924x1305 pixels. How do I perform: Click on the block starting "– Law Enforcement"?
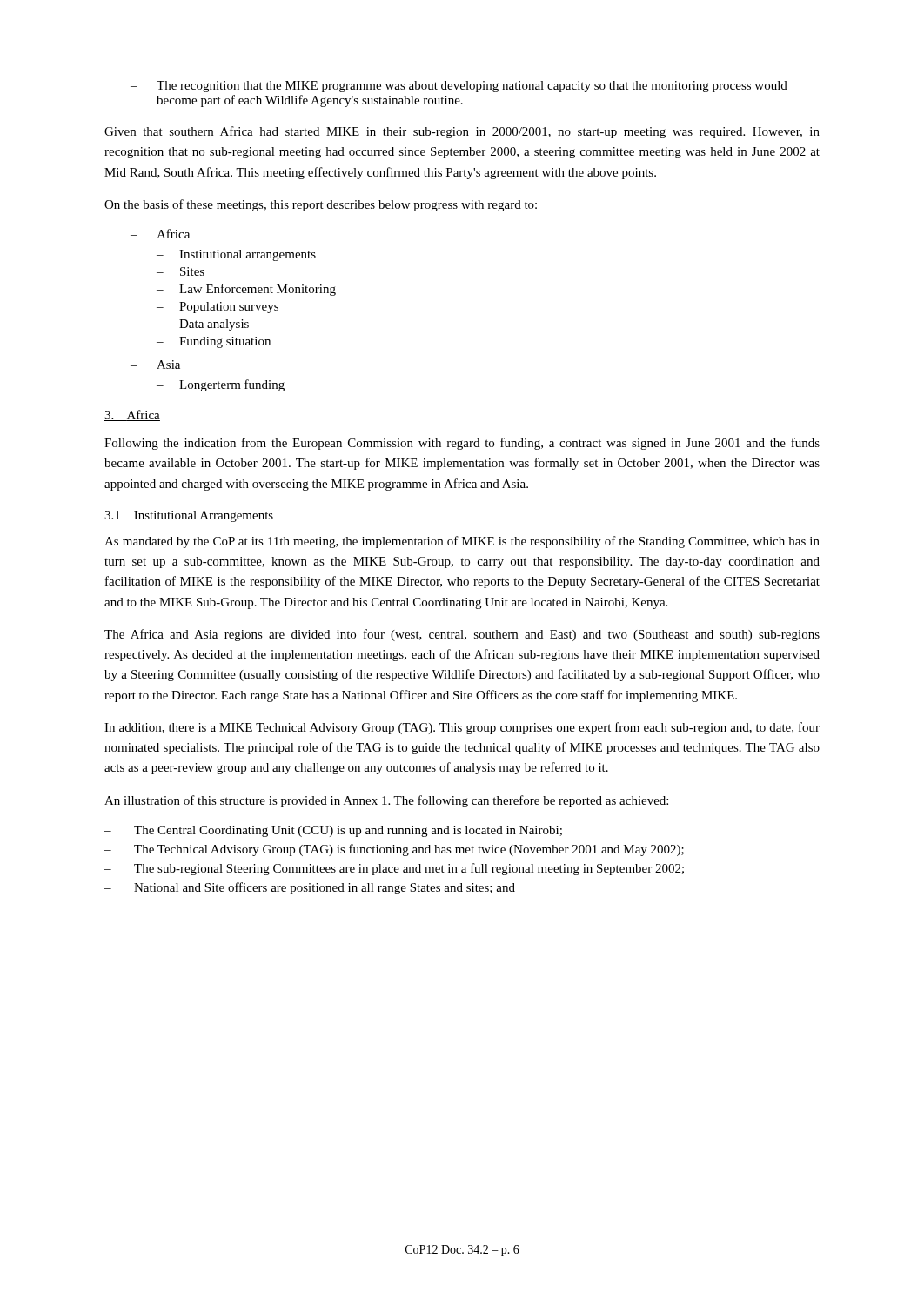[x=246, y=289]
